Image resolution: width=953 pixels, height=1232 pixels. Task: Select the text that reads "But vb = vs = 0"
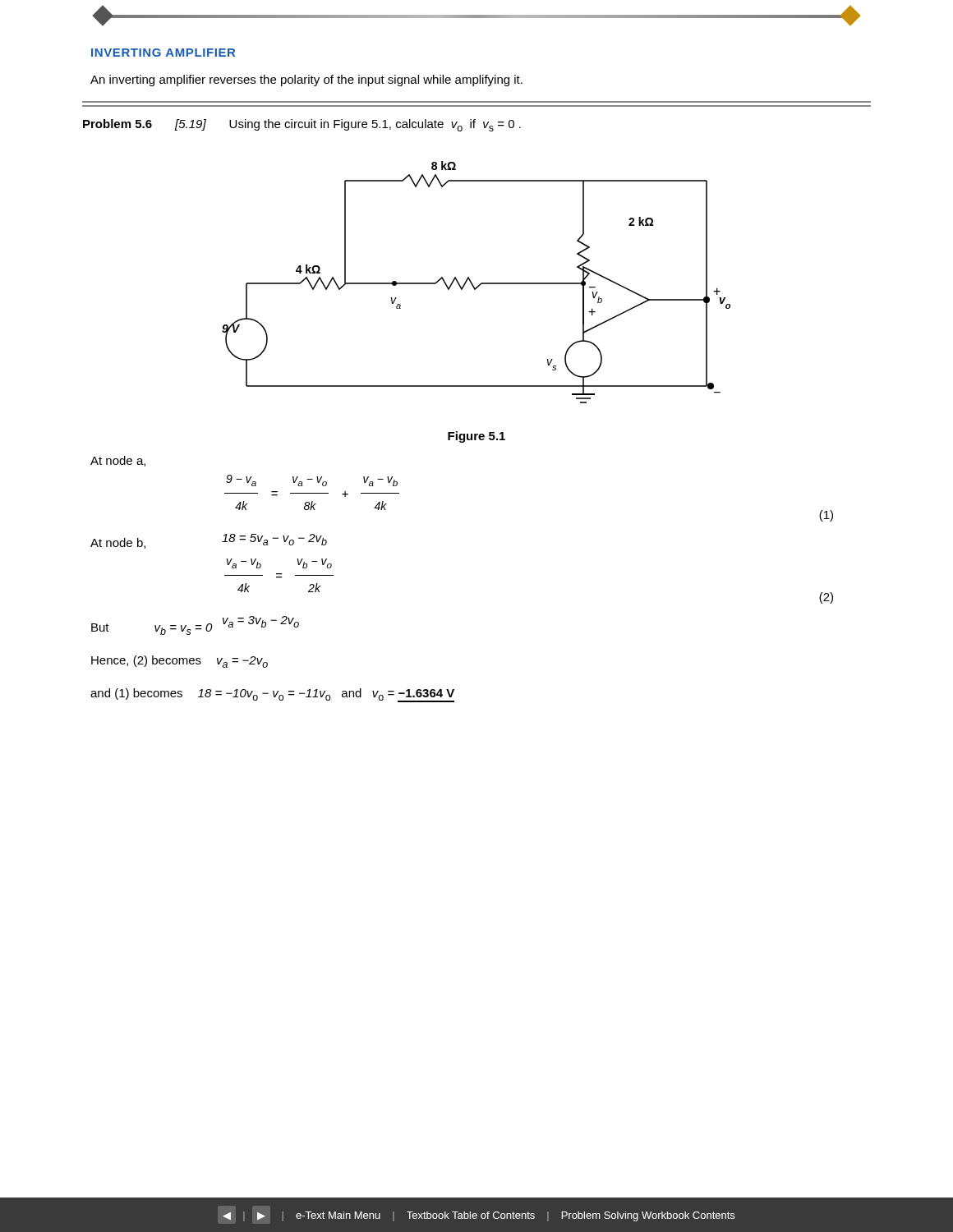click(151, 629)
